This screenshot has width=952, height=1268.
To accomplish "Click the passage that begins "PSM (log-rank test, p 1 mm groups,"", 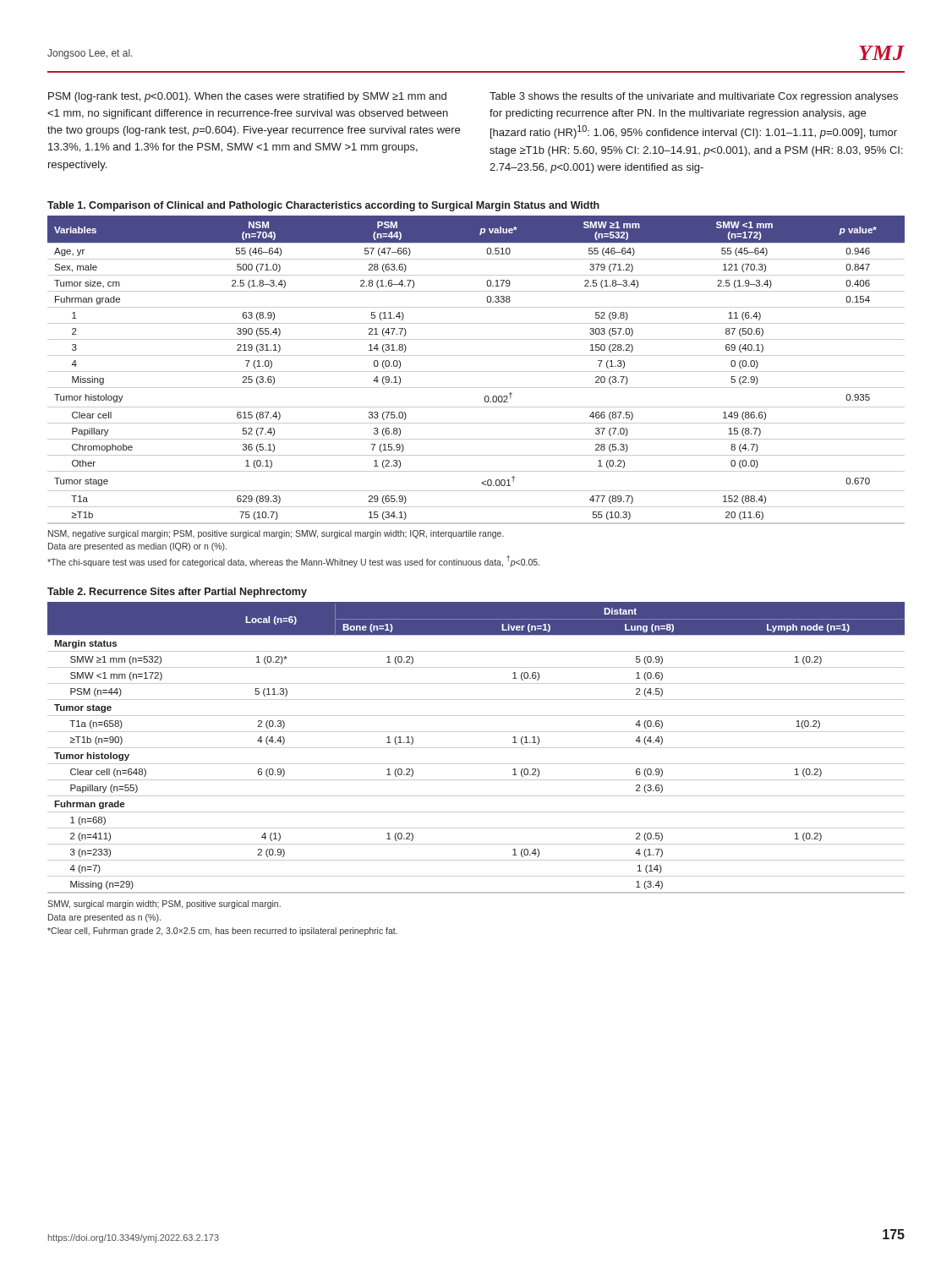I will pos(255,130).
